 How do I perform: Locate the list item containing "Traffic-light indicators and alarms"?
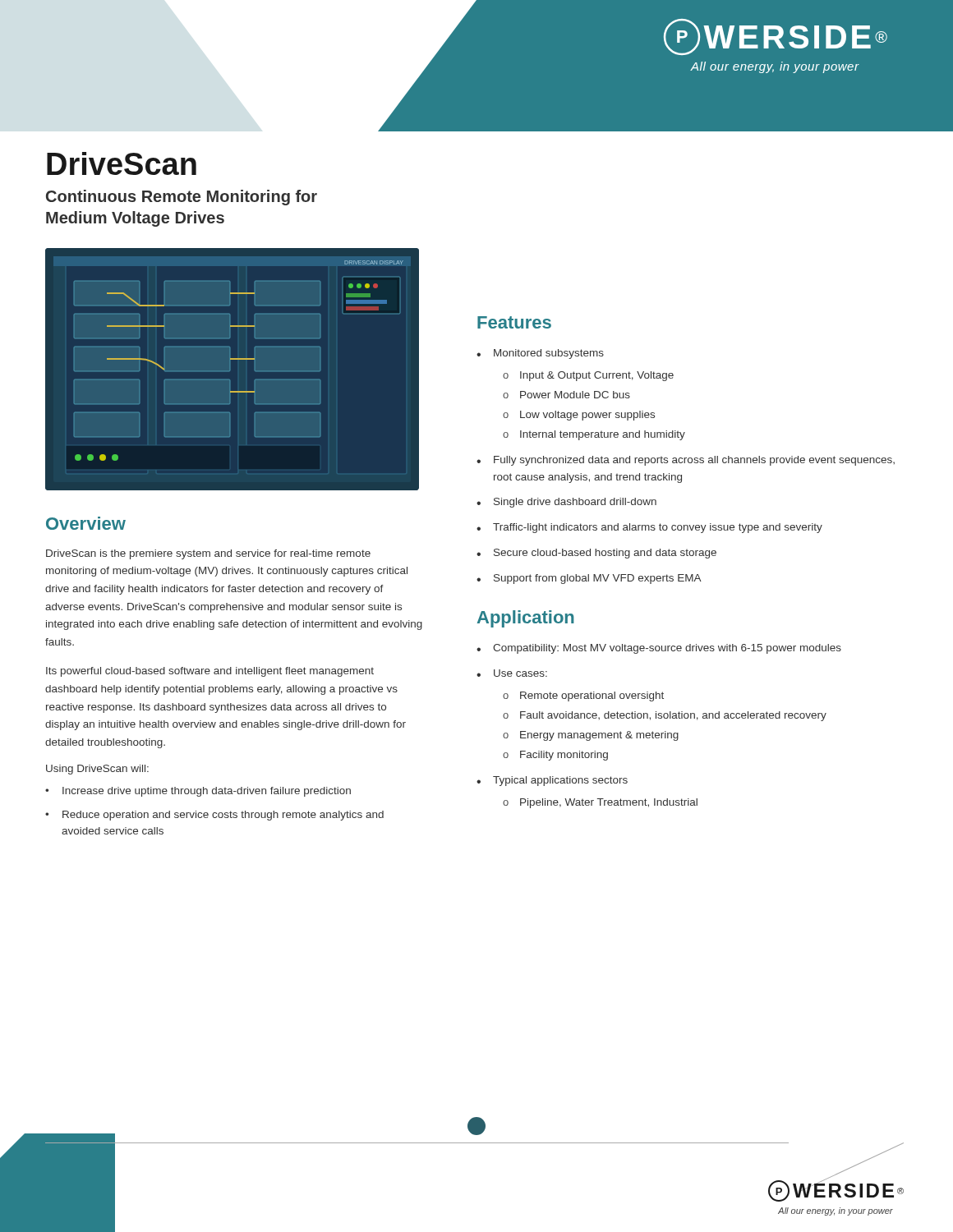pyautogui.click(x=658, y=527)
